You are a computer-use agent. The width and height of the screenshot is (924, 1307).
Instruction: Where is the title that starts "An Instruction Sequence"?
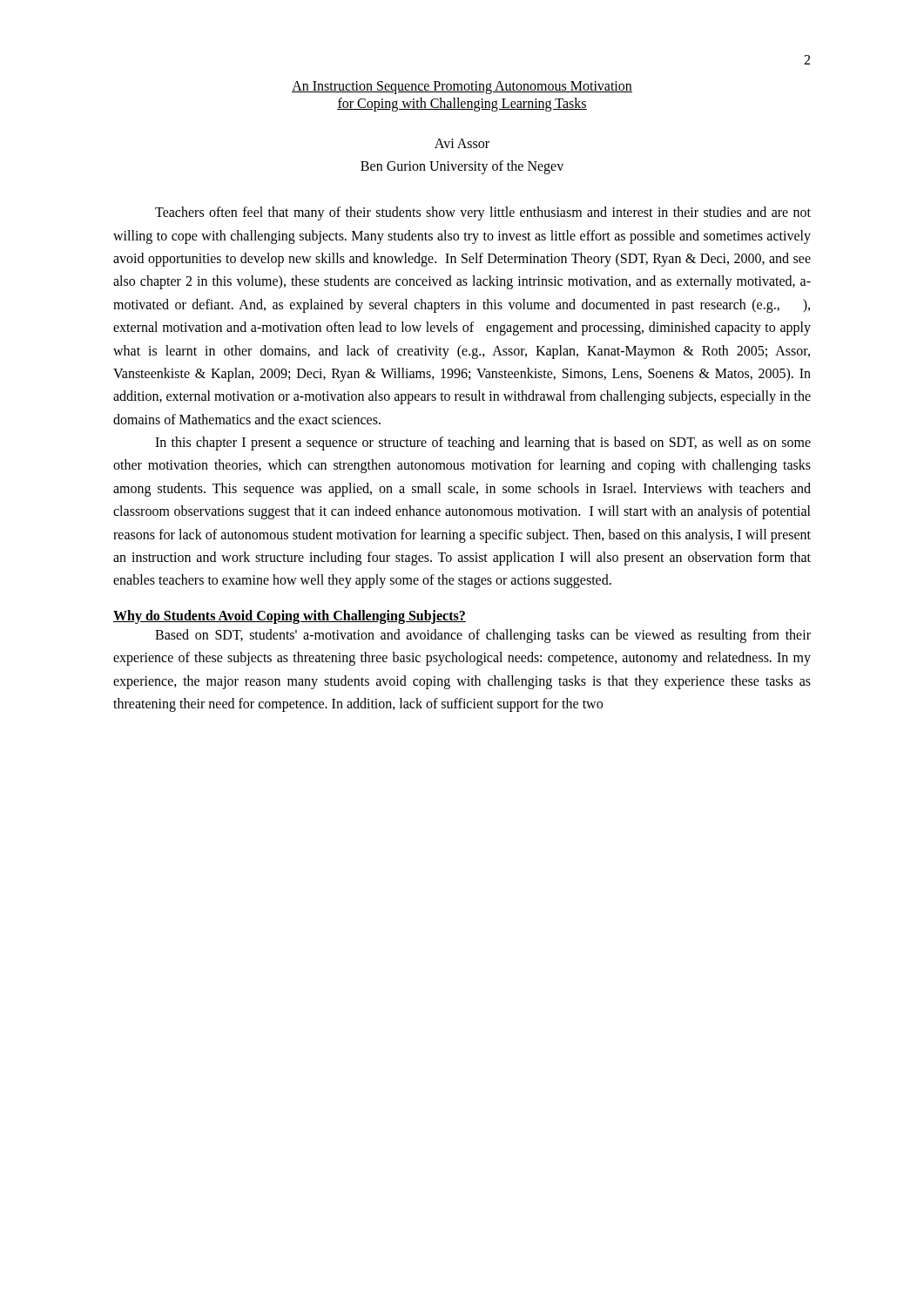click(x=462, y=95)
